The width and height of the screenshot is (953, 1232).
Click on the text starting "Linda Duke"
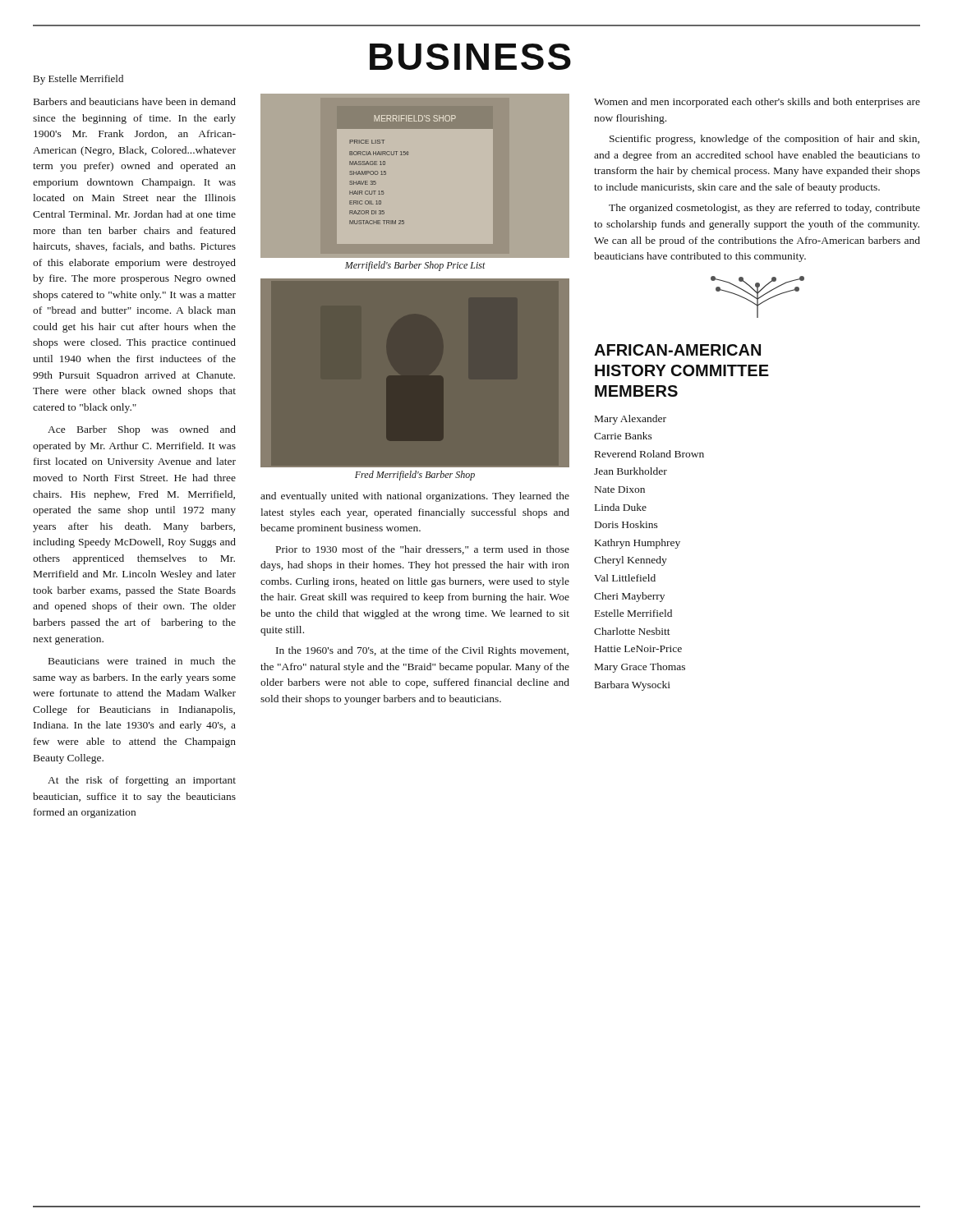(620, 507)
